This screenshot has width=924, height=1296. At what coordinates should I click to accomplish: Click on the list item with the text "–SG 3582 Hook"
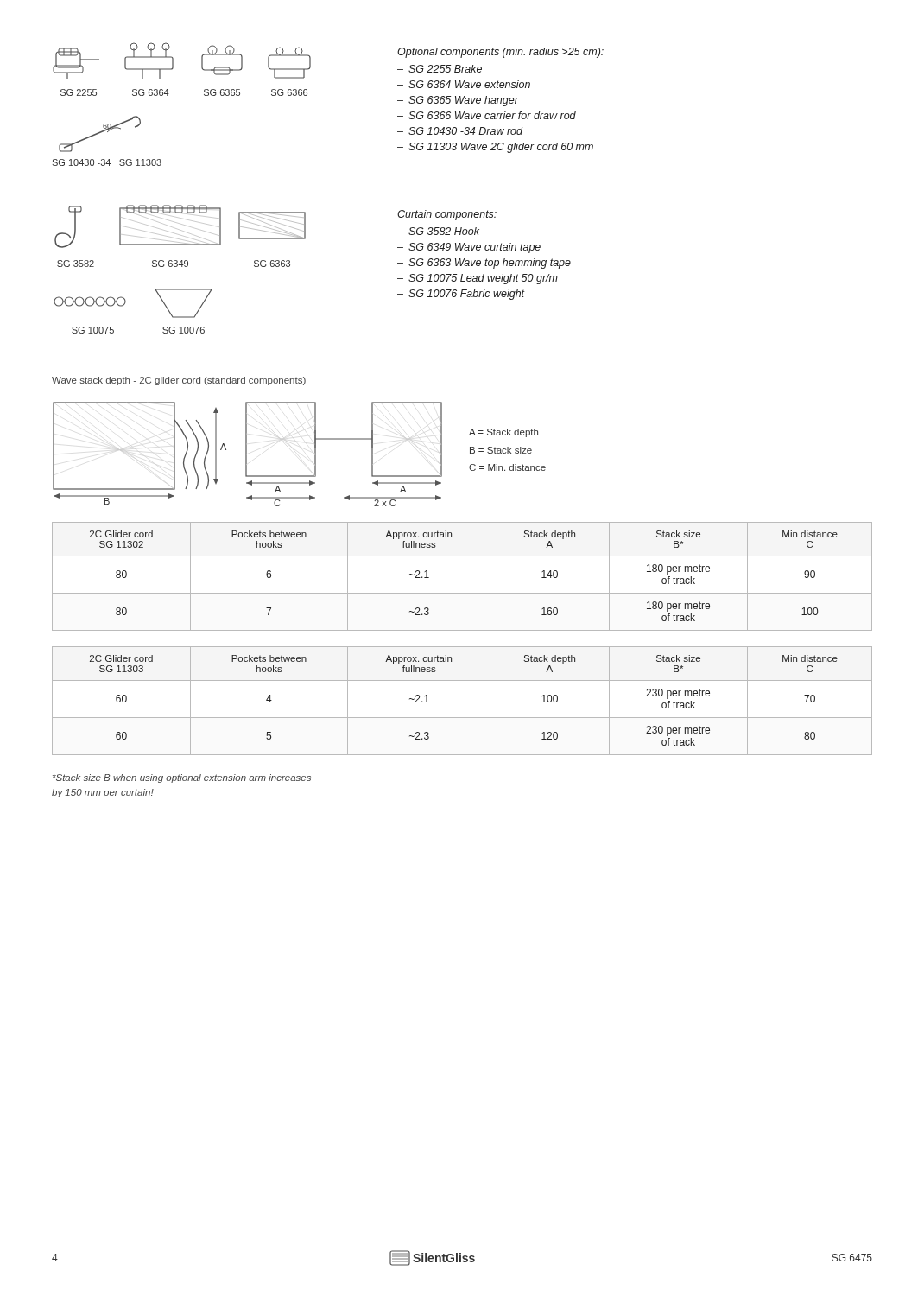tap(438, 232)
